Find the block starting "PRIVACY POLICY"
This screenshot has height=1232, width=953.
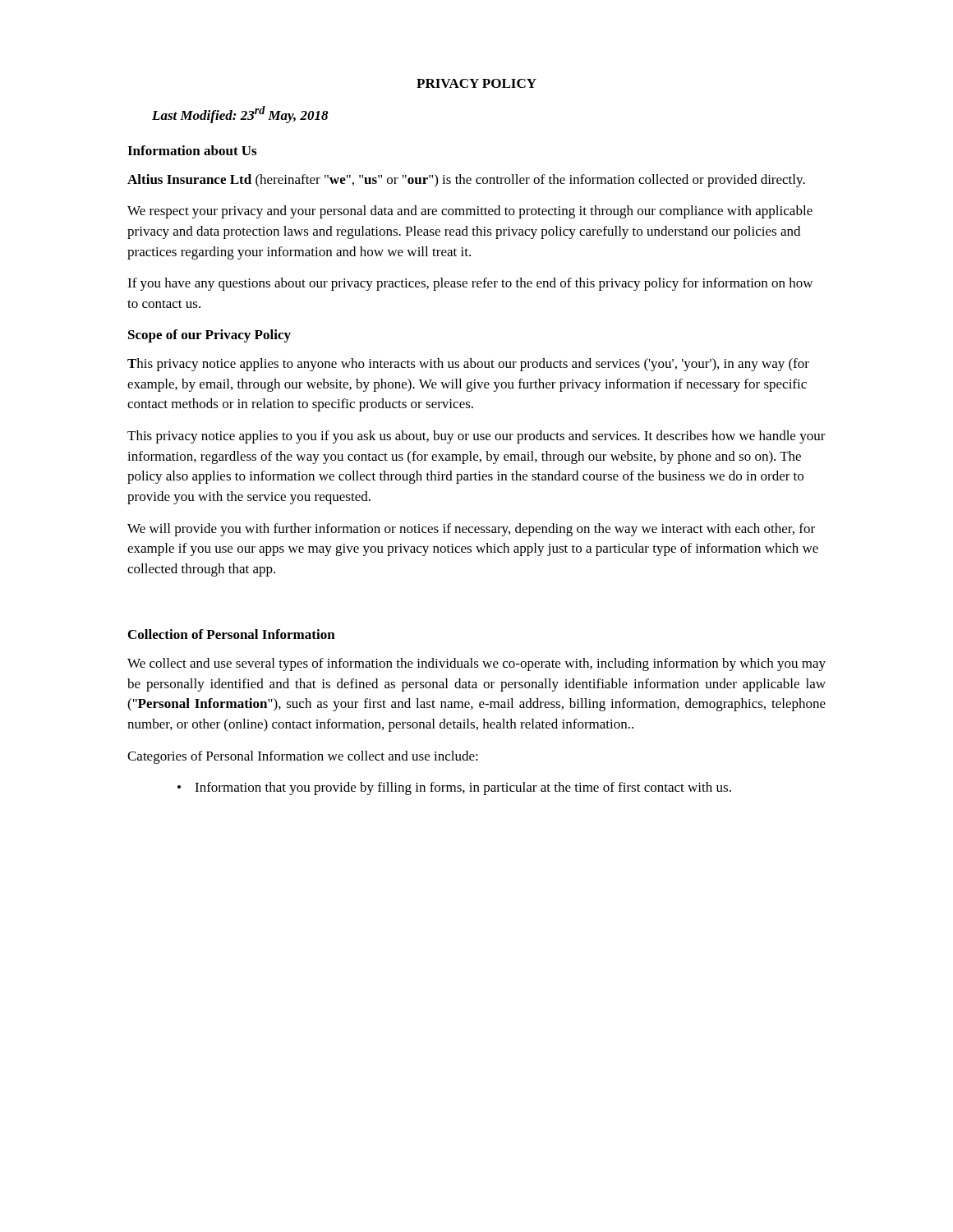(476, 83)
